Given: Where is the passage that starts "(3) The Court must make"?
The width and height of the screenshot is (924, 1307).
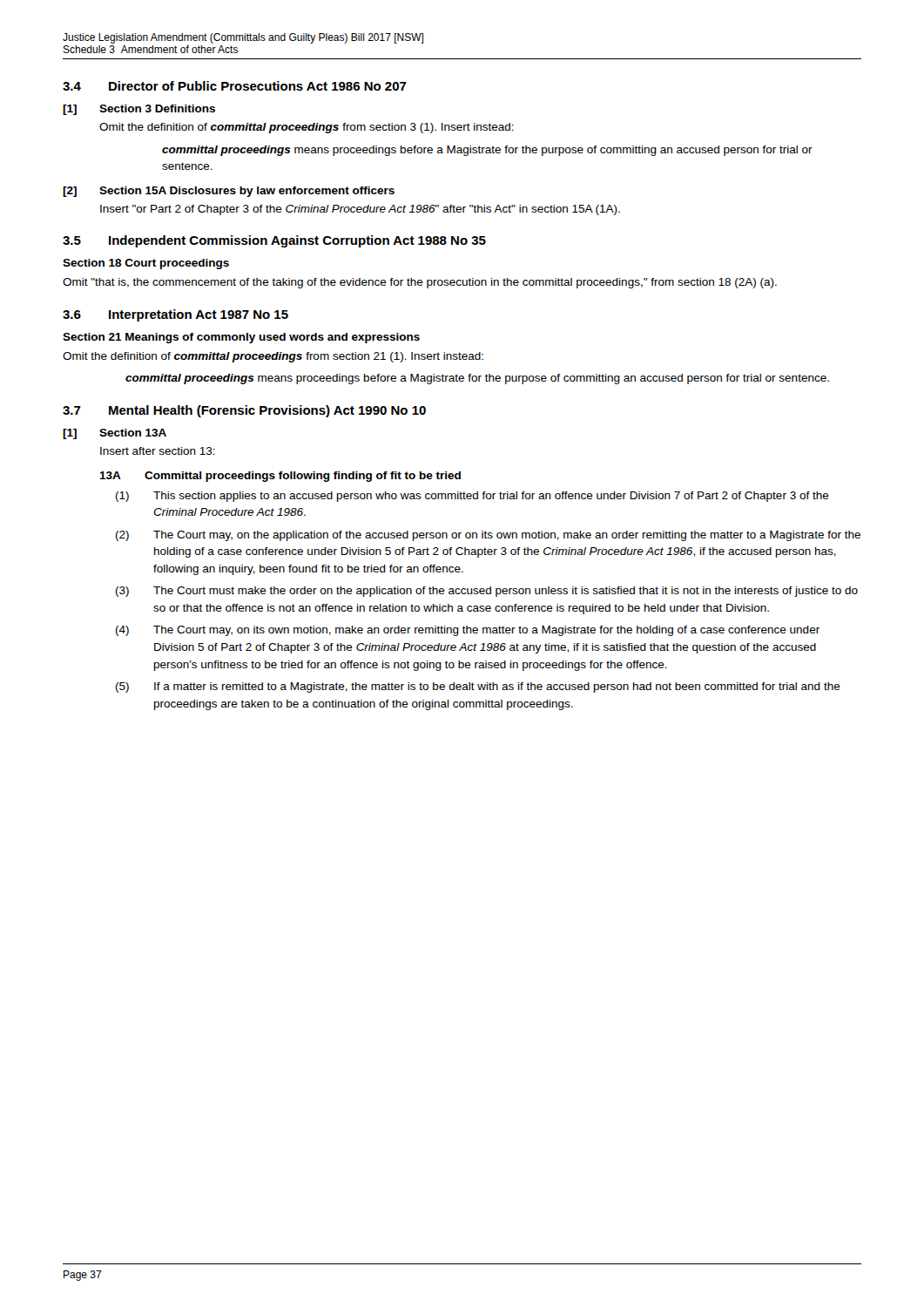Looking at the screenshot, I should click(480, 599).
